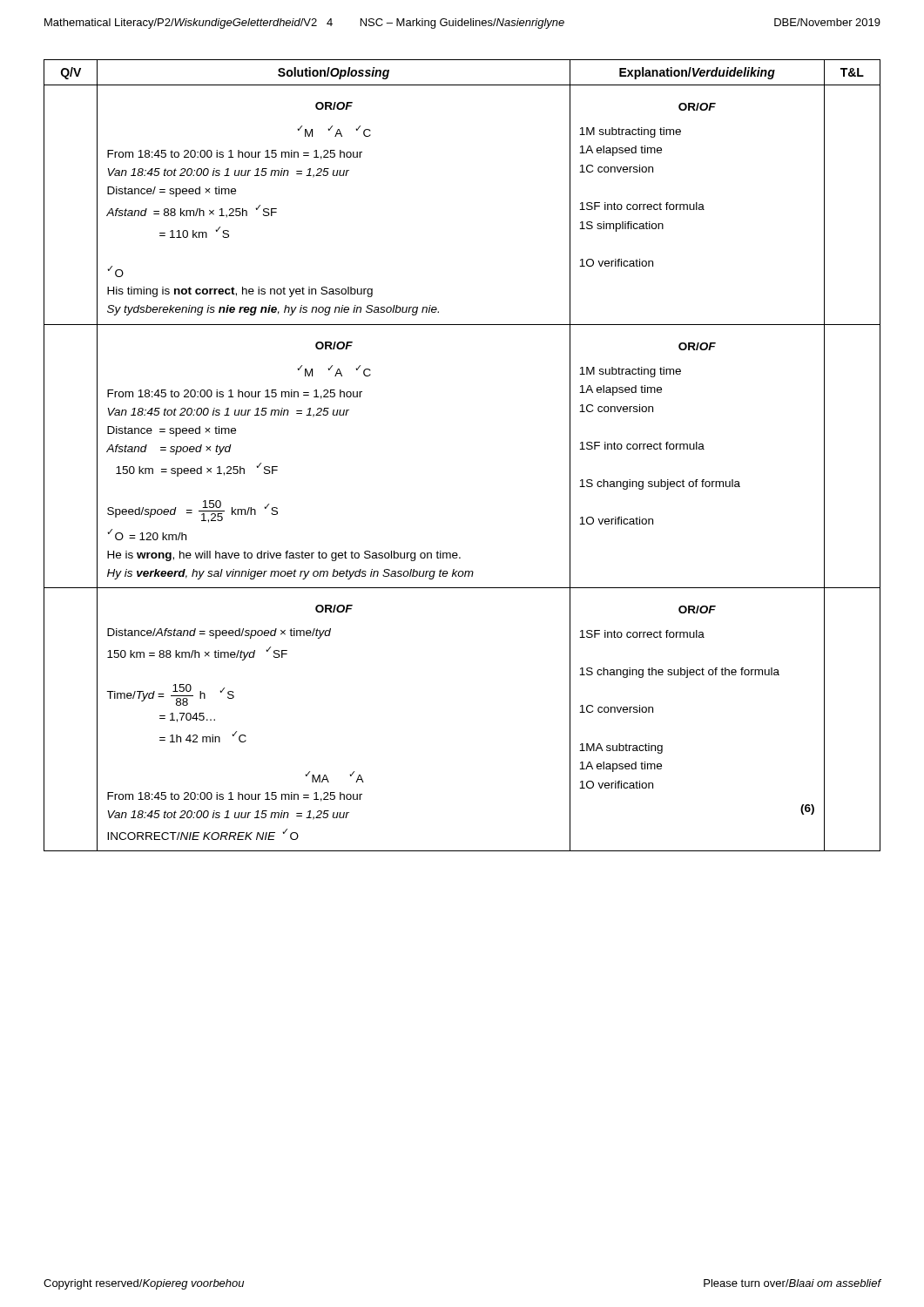Locate the table
The width and height of the screenshot is (924, 1307).
(x=462, y=455)
